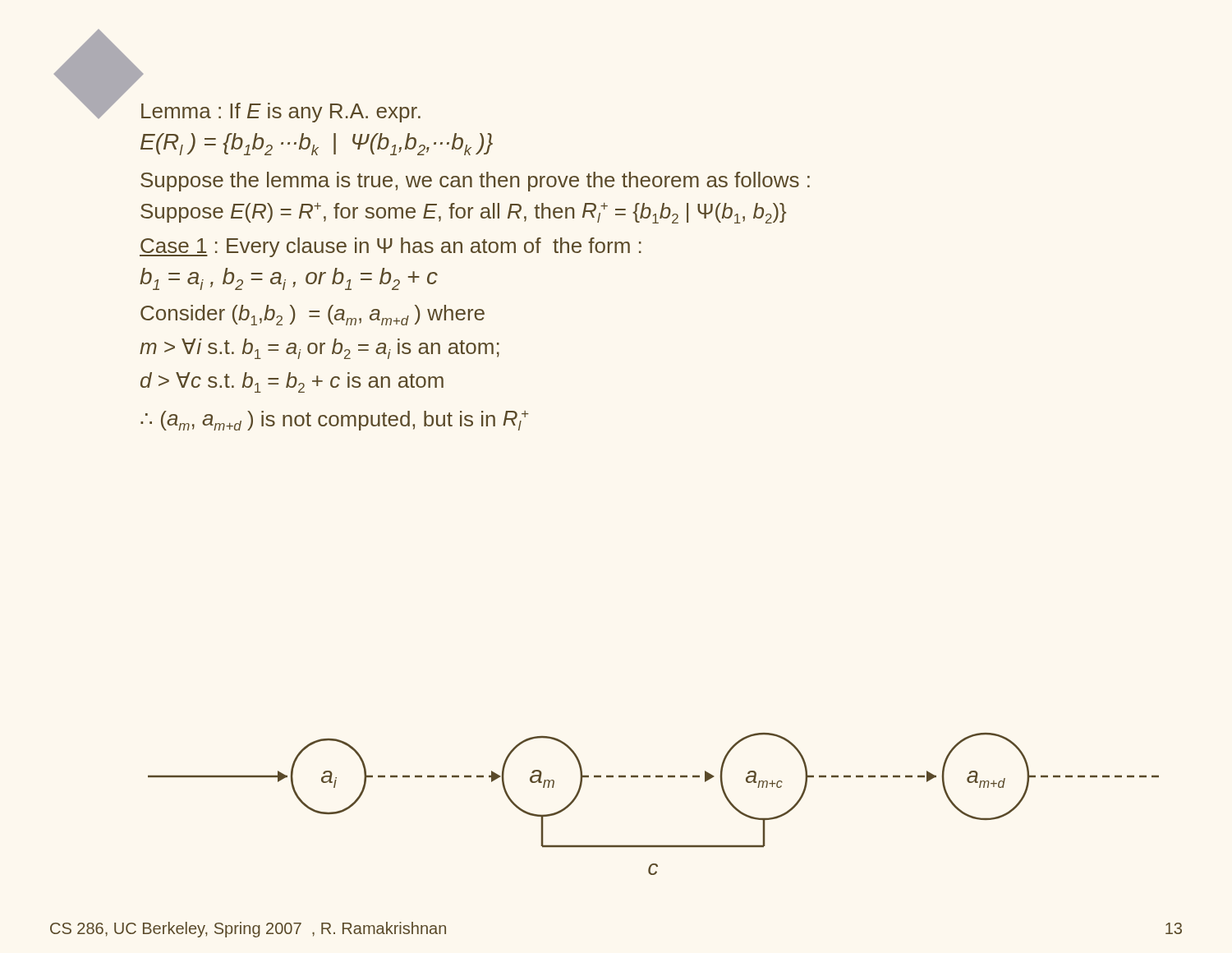The height and width of the screenshot is (953, 1232).
Task: Point to the region starting "Suppose the lemma is true,"
Action: (x=476, y=180)
